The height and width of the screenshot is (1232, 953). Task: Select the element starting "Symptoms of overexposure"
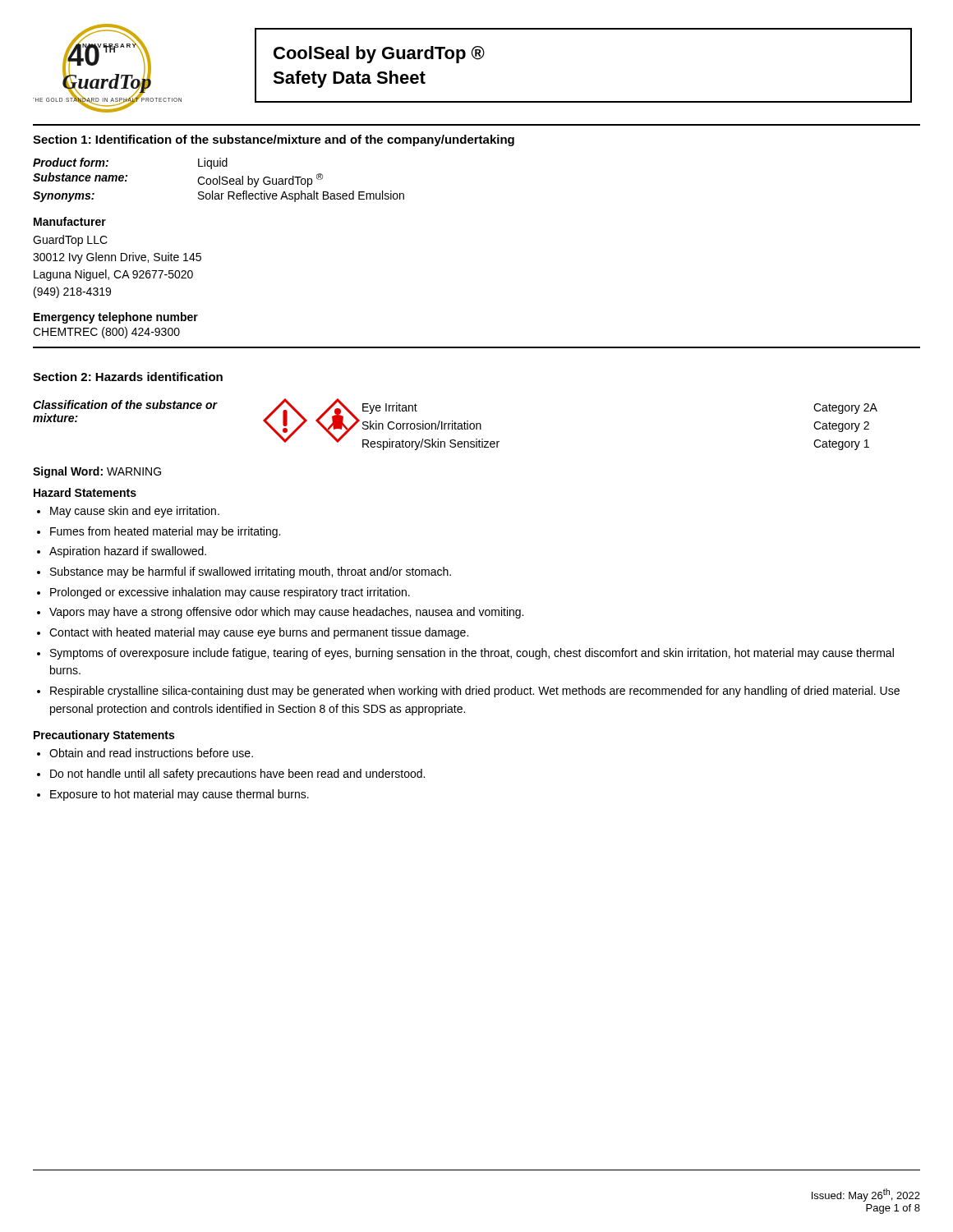point(472,662)
